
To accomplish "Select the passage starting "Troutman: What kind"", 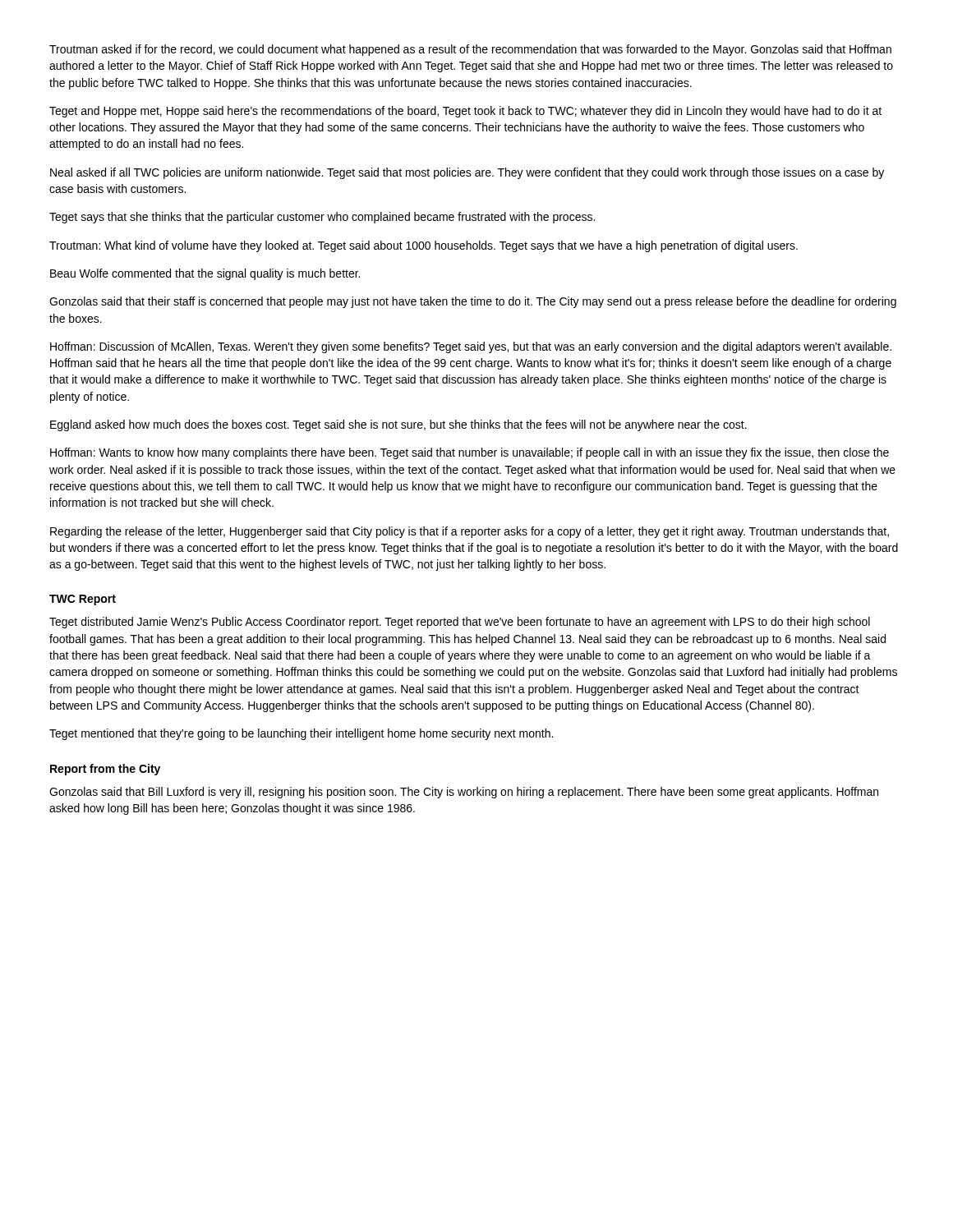I will pos(424,245).
